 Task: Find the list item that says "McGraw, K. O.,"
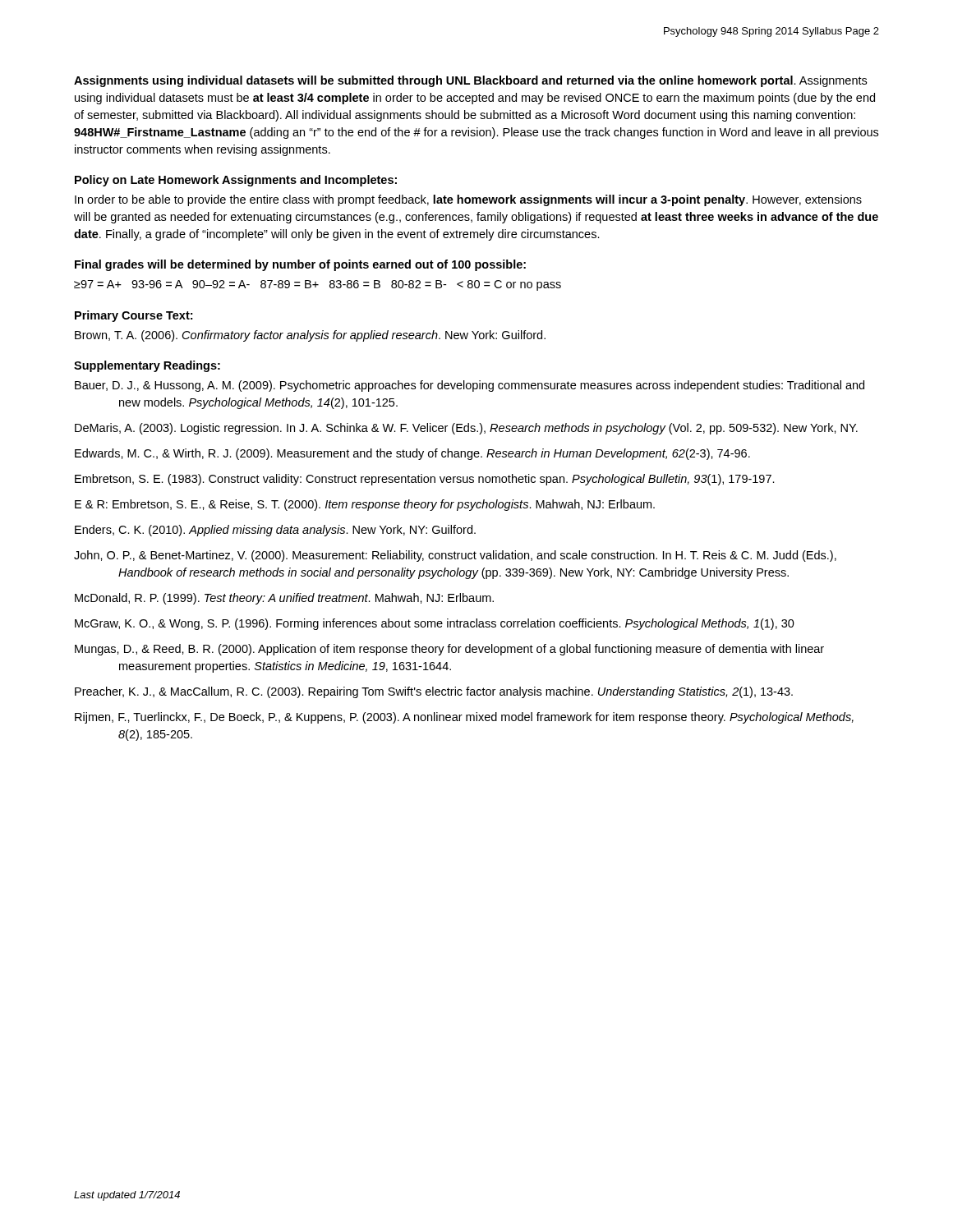pos(434,623)
